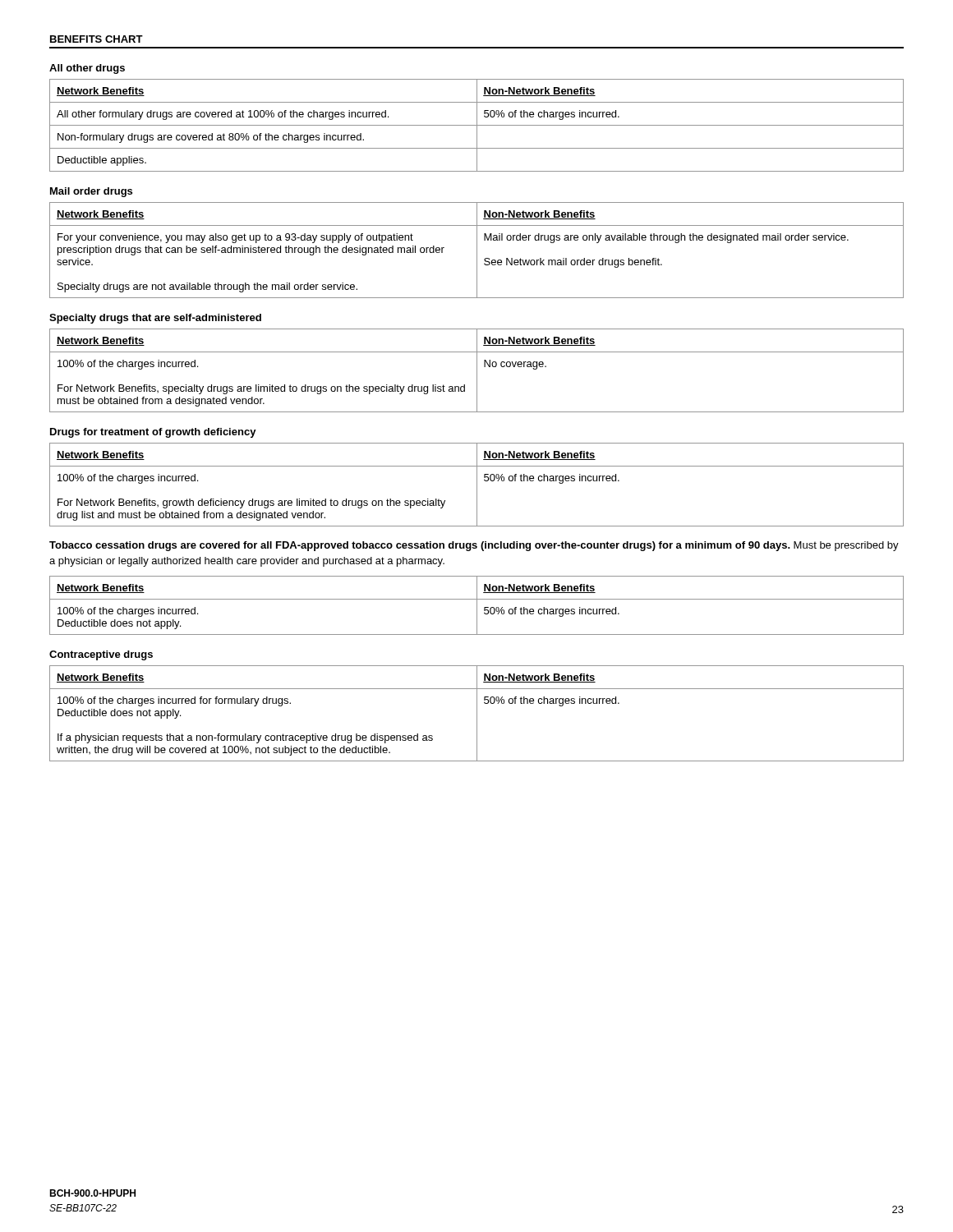This screenshot has width=953, height=1232.
Task: Find the passage starting "Specialty drugs that are self-administered"
Action: point(156,317)
